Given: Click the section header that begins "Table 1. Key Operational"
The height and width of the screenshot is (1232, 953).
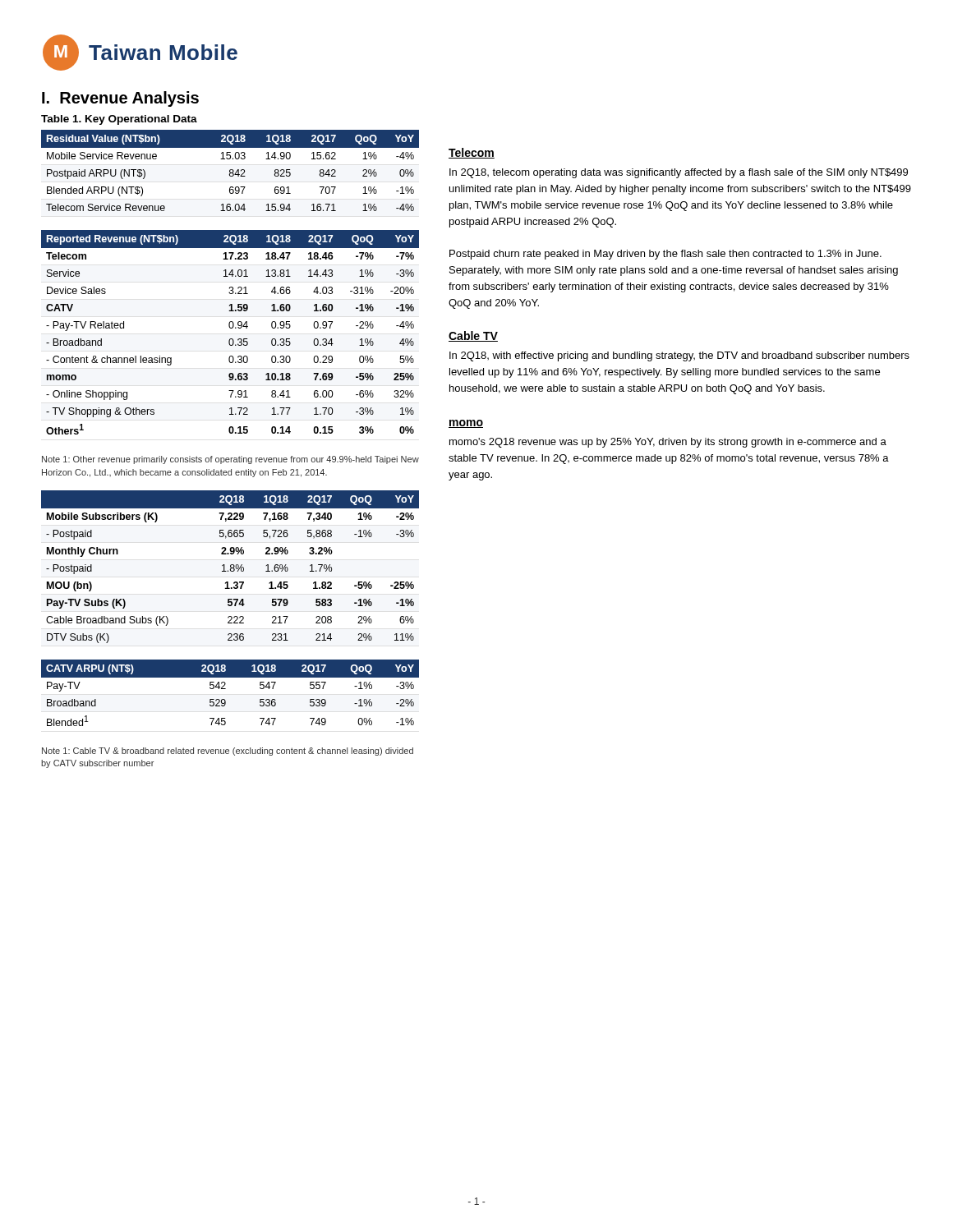Looking at the screenshot, I should 119,119.
